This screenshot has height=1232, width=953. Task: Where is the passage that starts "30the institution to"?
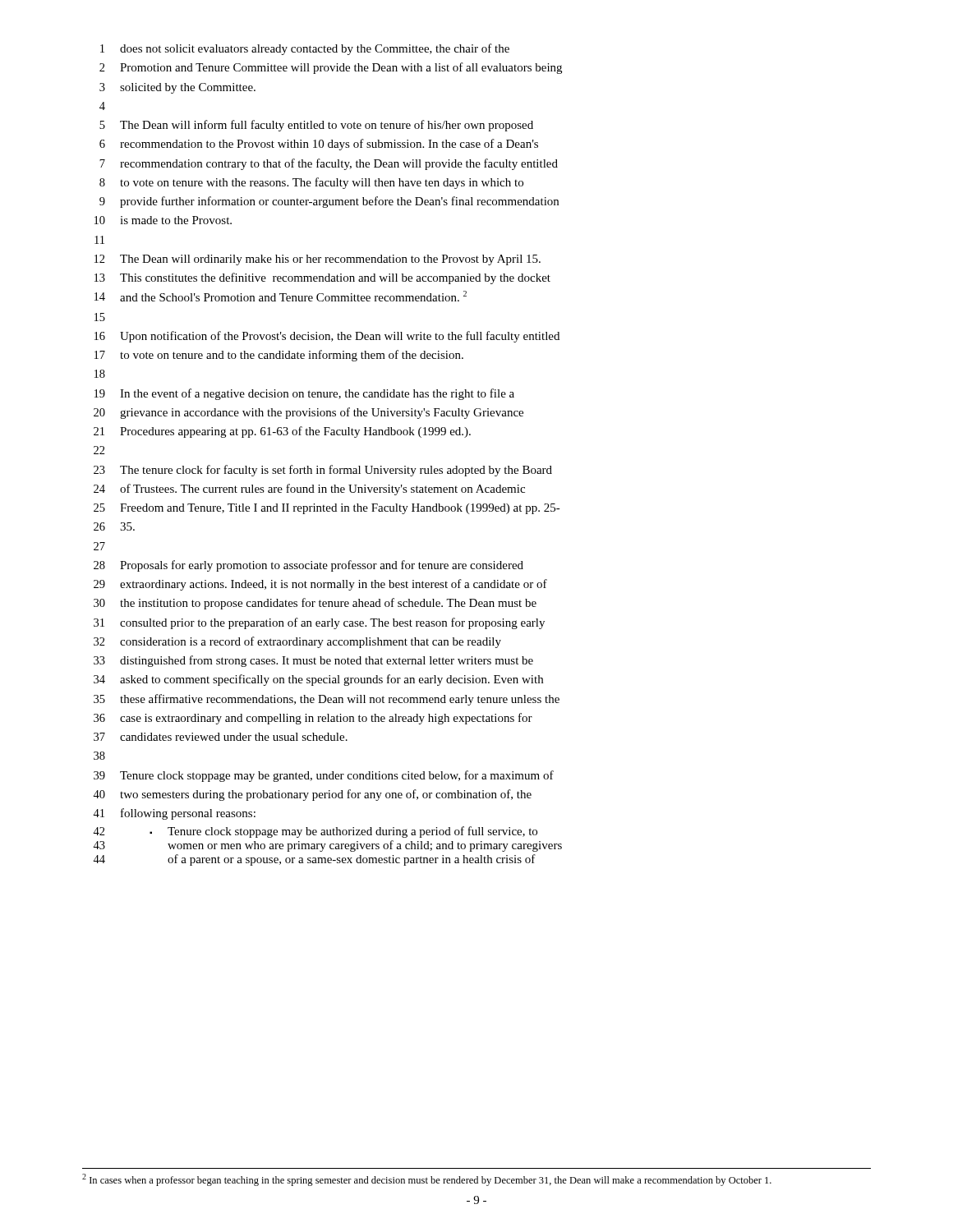tap(476, 604)
